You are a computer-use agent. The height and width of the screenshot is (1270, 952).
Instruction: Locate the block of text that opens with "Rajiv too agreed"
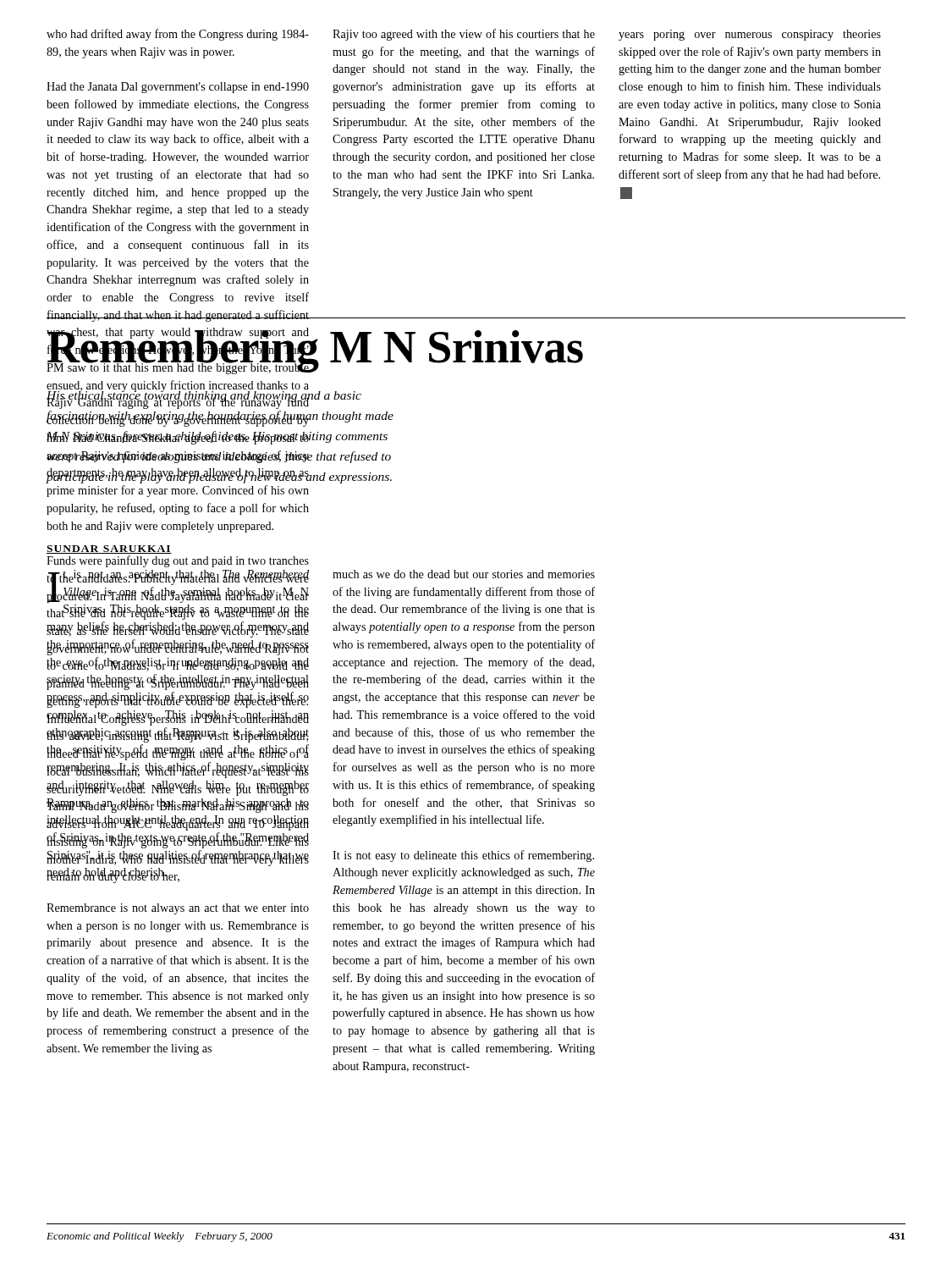click(464, 113)
